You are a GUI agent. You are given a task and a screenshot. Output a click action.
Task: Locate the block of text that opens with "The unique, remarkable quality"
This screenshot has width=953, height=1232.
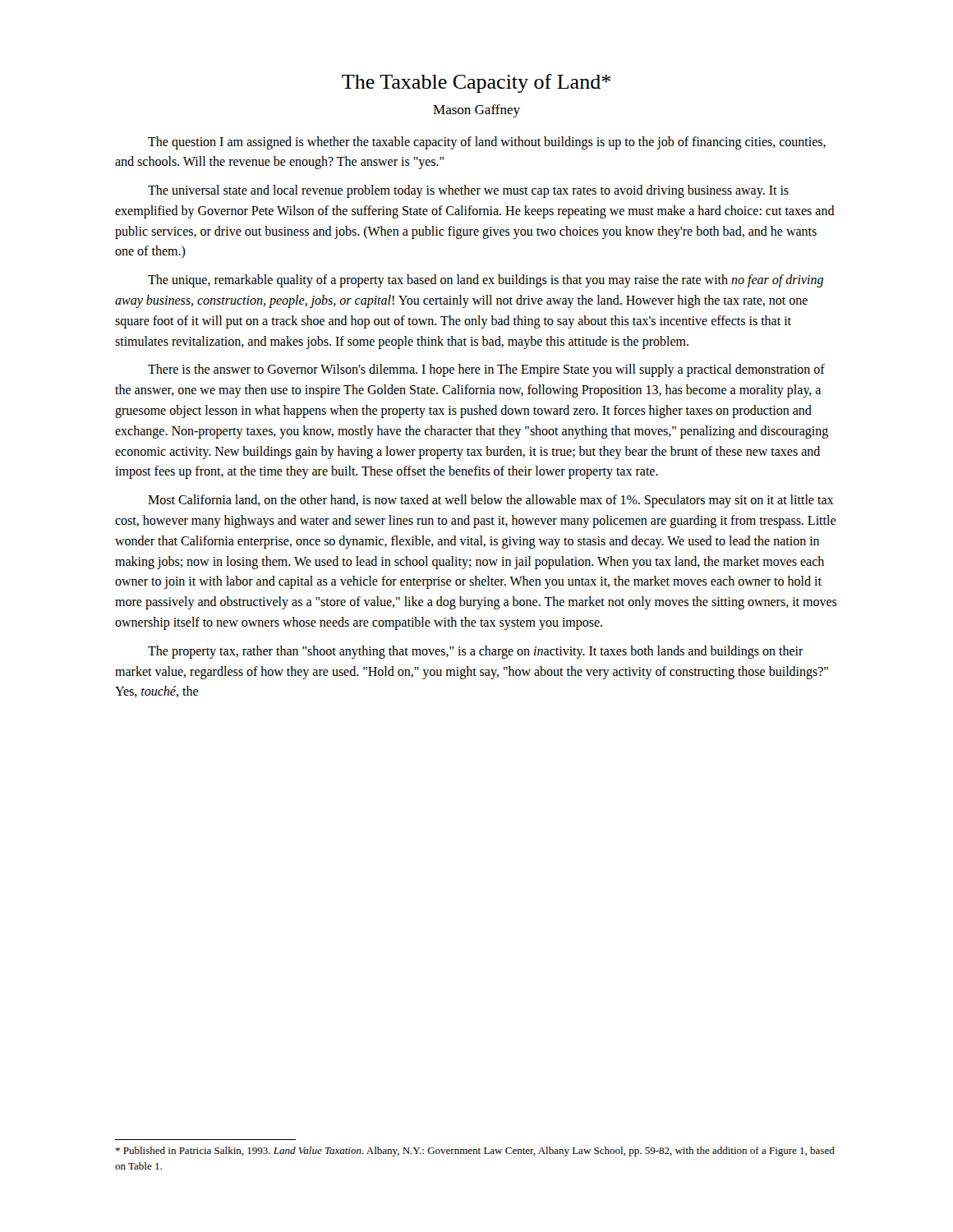pyautogui.click(x=469, y=310)
